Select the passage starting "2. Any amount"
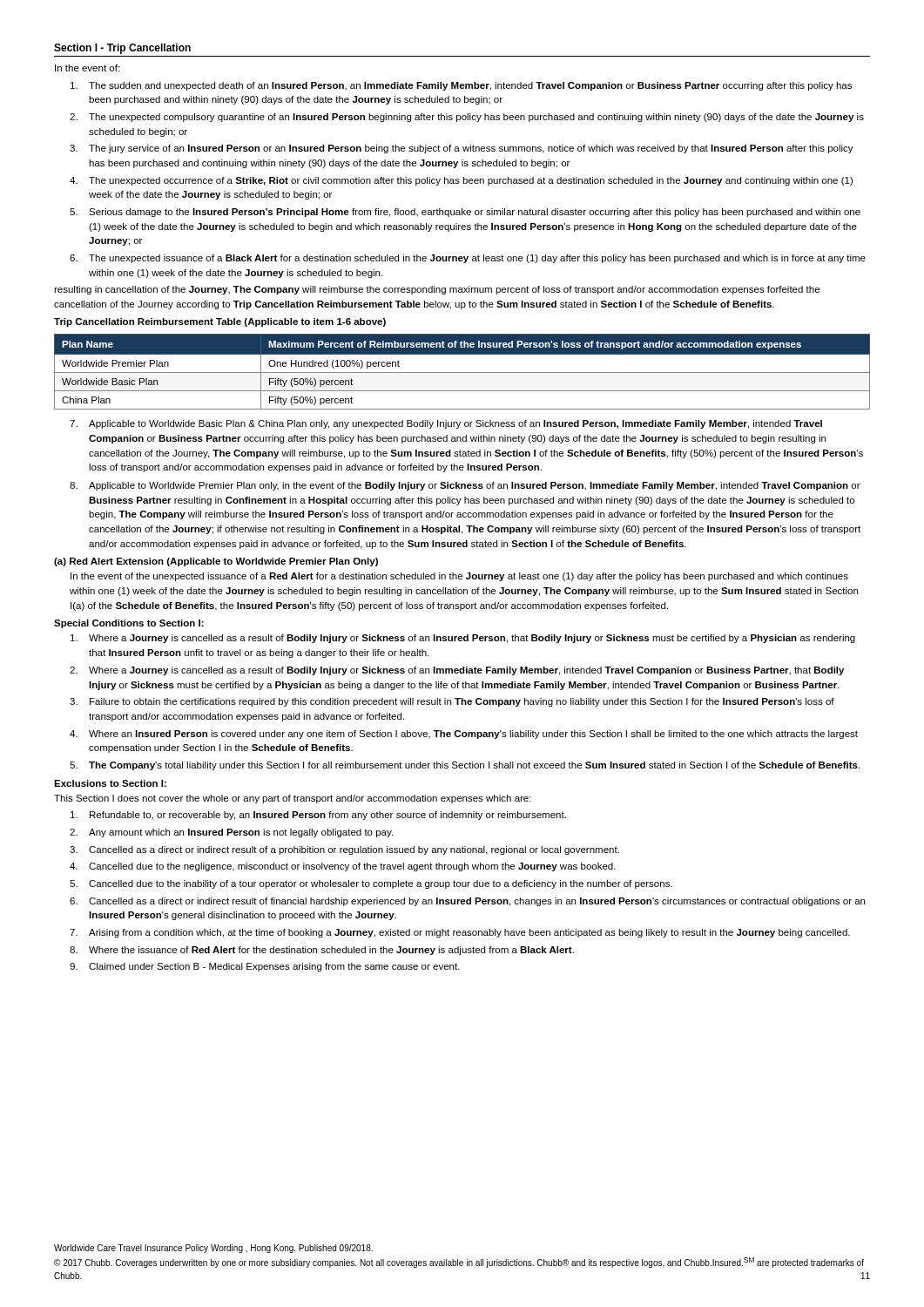 [231, 833]
